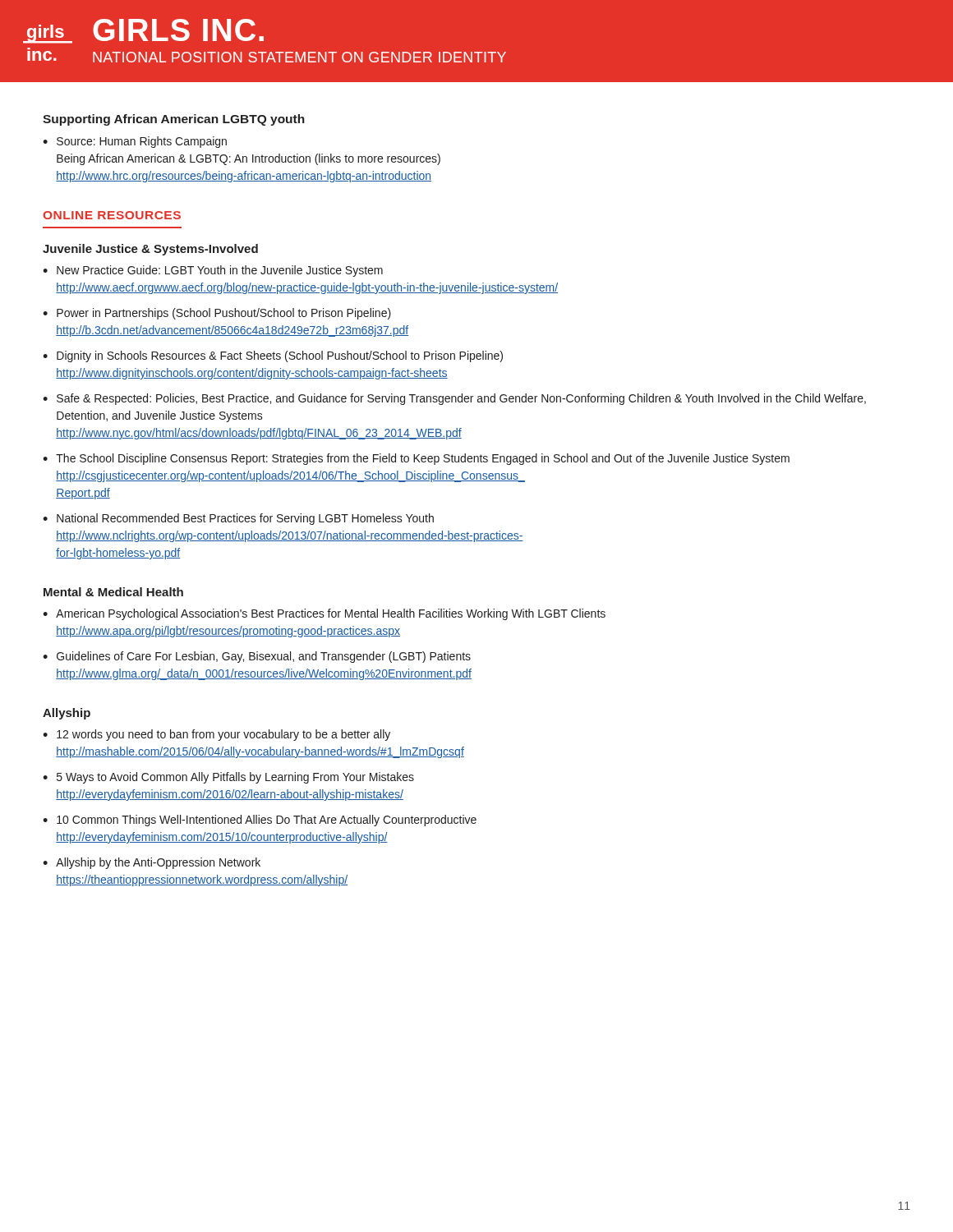Click on the element starting "• Power in Partnerships (School Pushout/School to"
Viewport: 953px width, 1232px height.
(226, 322)
